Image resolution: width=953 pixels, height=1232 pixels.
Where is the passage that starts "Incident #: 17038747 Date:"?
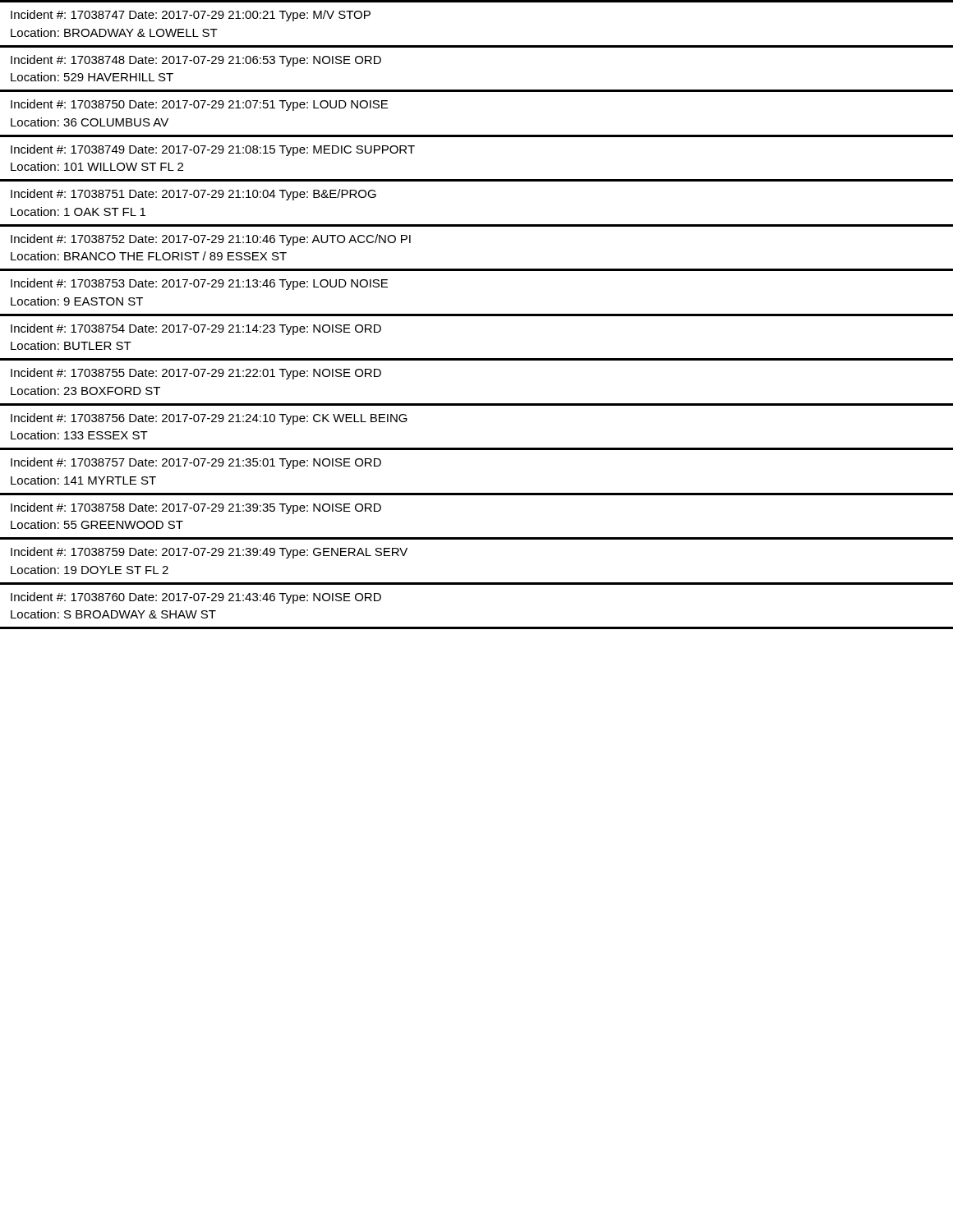click(x=191, y=16)
